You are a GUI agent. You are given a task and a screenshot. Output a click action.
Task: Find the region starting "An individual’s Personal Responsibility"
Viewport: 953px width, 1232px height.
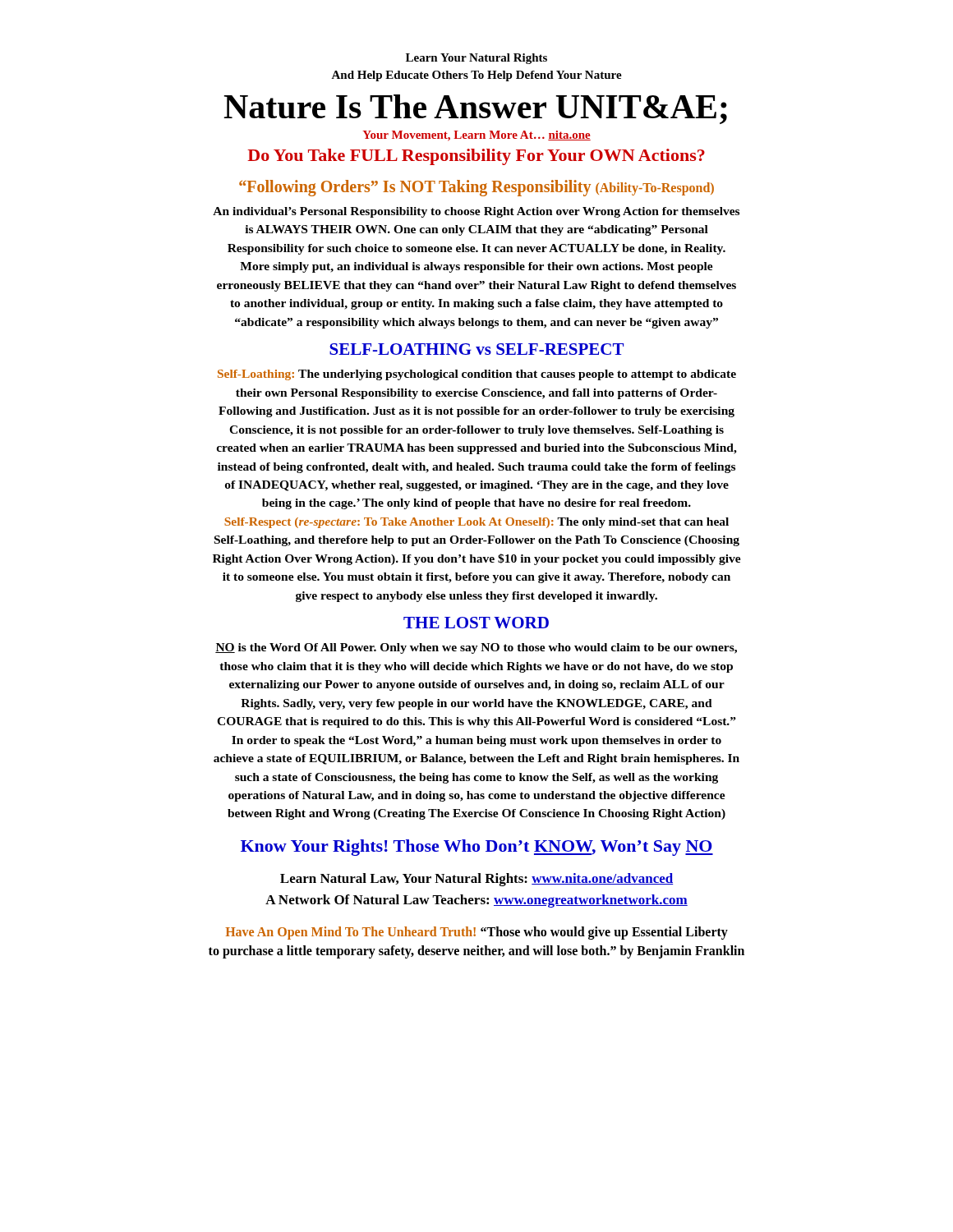click(476, 266)
